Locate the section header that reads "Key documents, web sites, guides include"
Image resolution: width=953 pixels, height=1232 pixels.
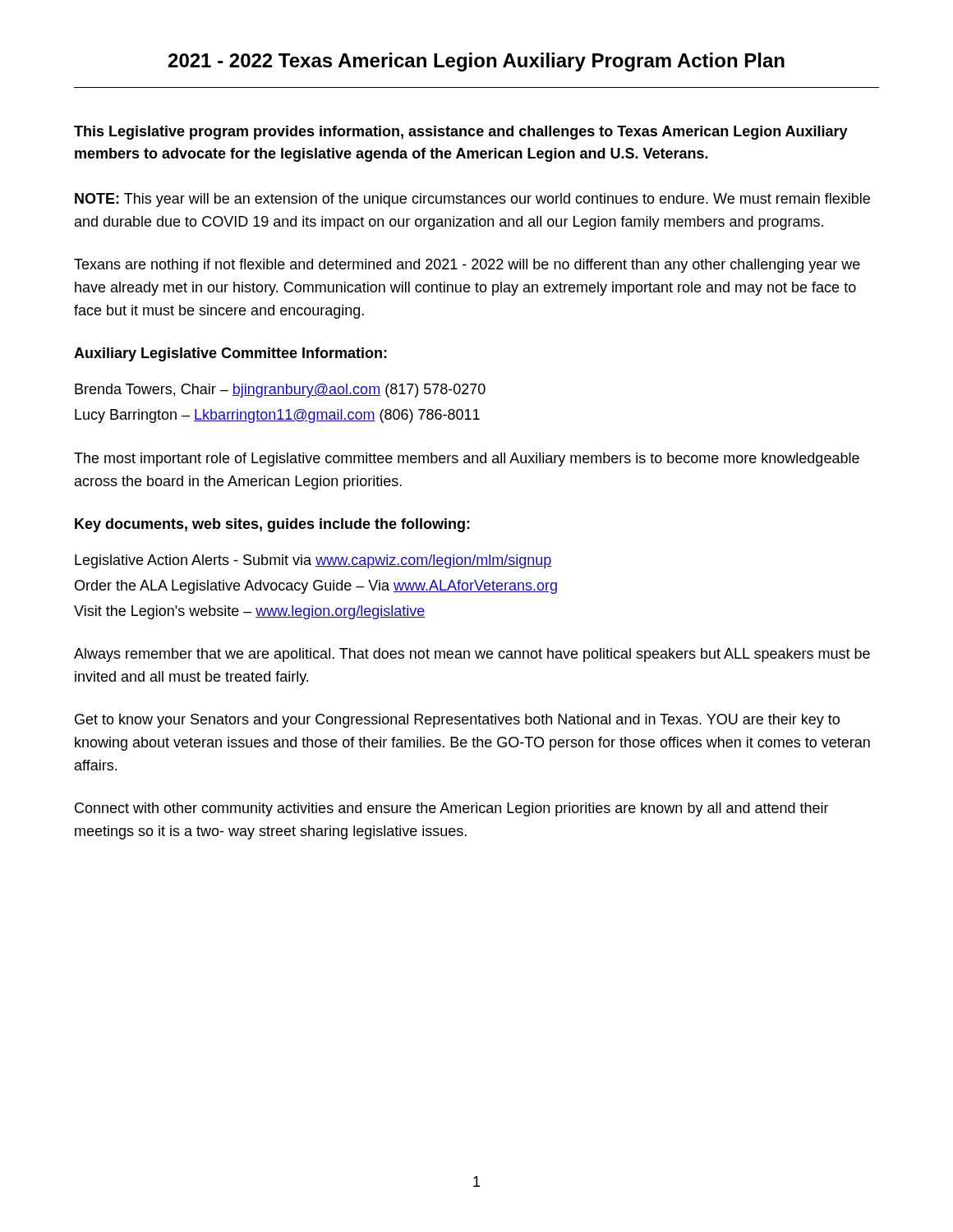(x=272, y=524)
